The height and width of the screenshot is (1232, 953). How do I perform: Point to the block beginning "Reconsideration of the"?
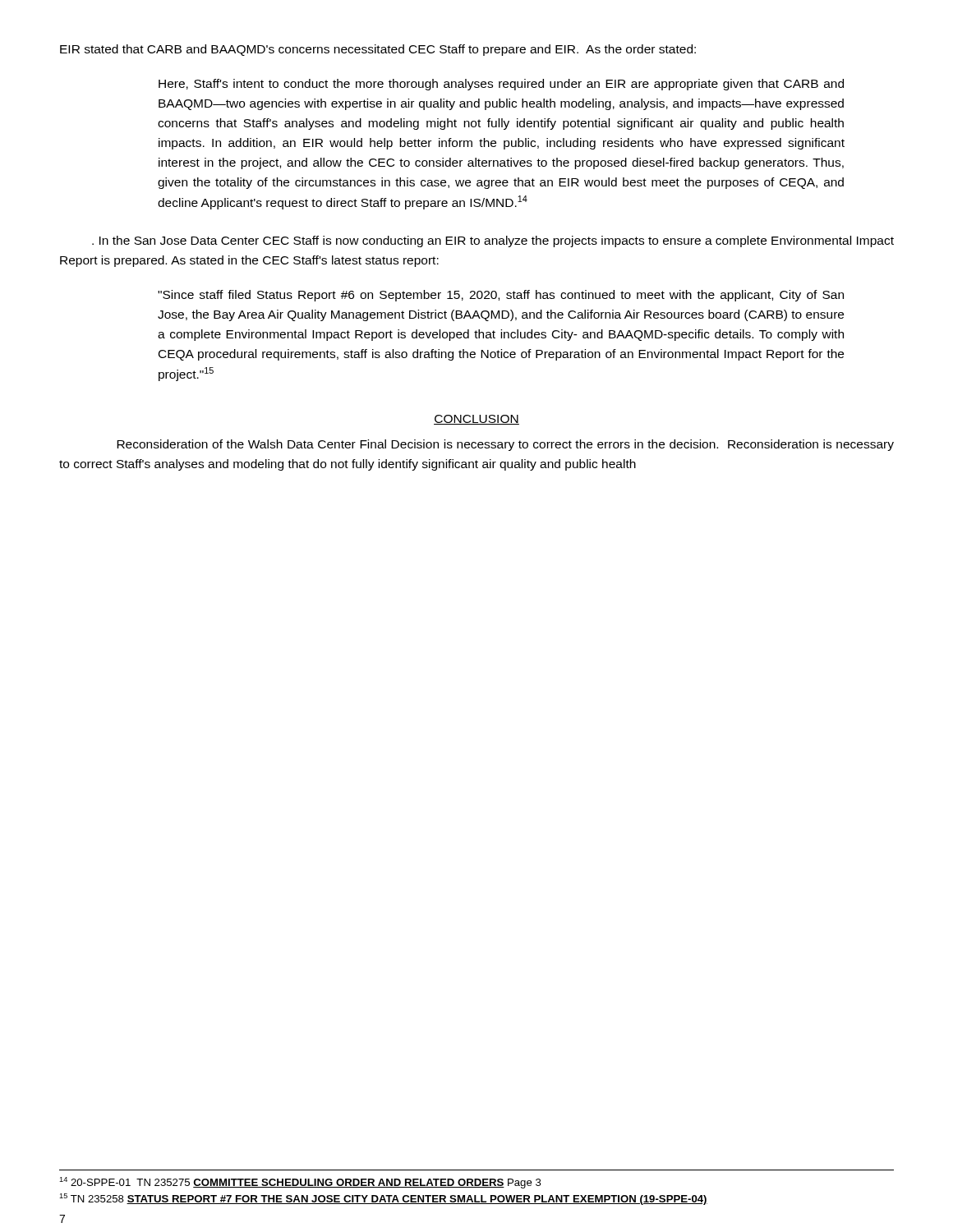(476, 453)
